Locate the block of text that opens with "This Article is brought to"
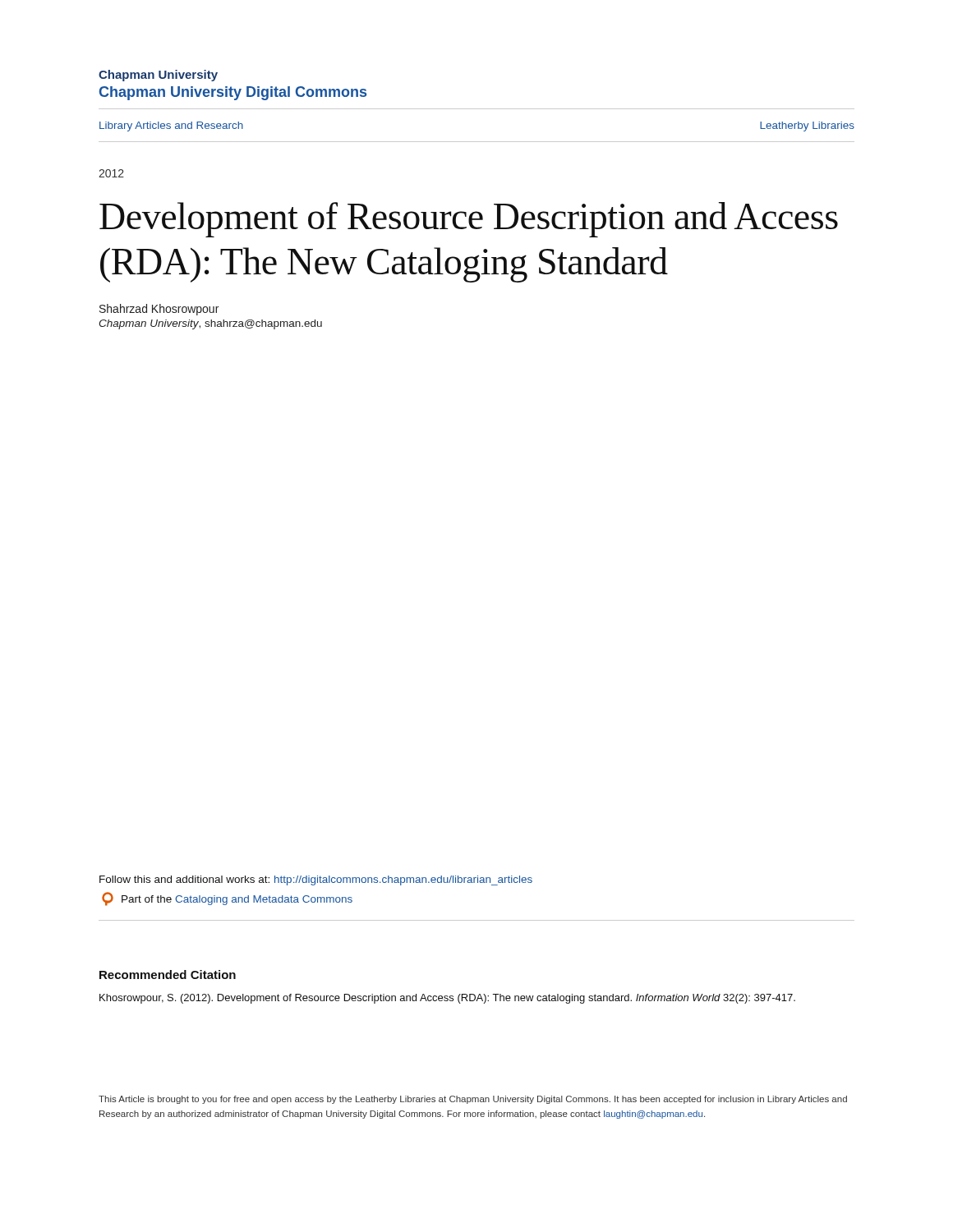Viewport: 953px width, 1232px height. click(476, 1107)
